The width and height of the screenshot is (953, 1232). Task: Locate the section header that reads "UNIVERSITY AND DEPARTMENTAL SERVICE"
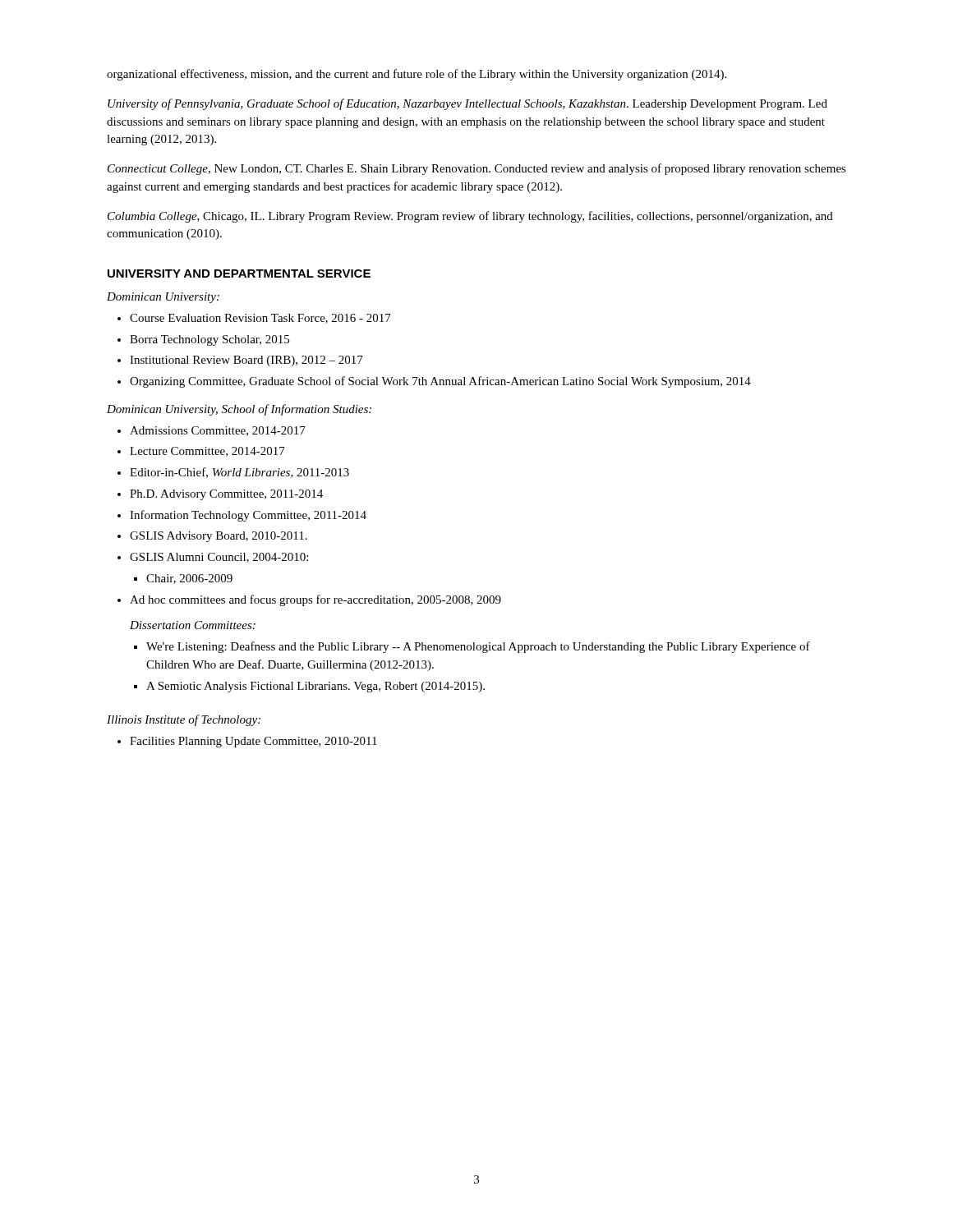[239, 273]
